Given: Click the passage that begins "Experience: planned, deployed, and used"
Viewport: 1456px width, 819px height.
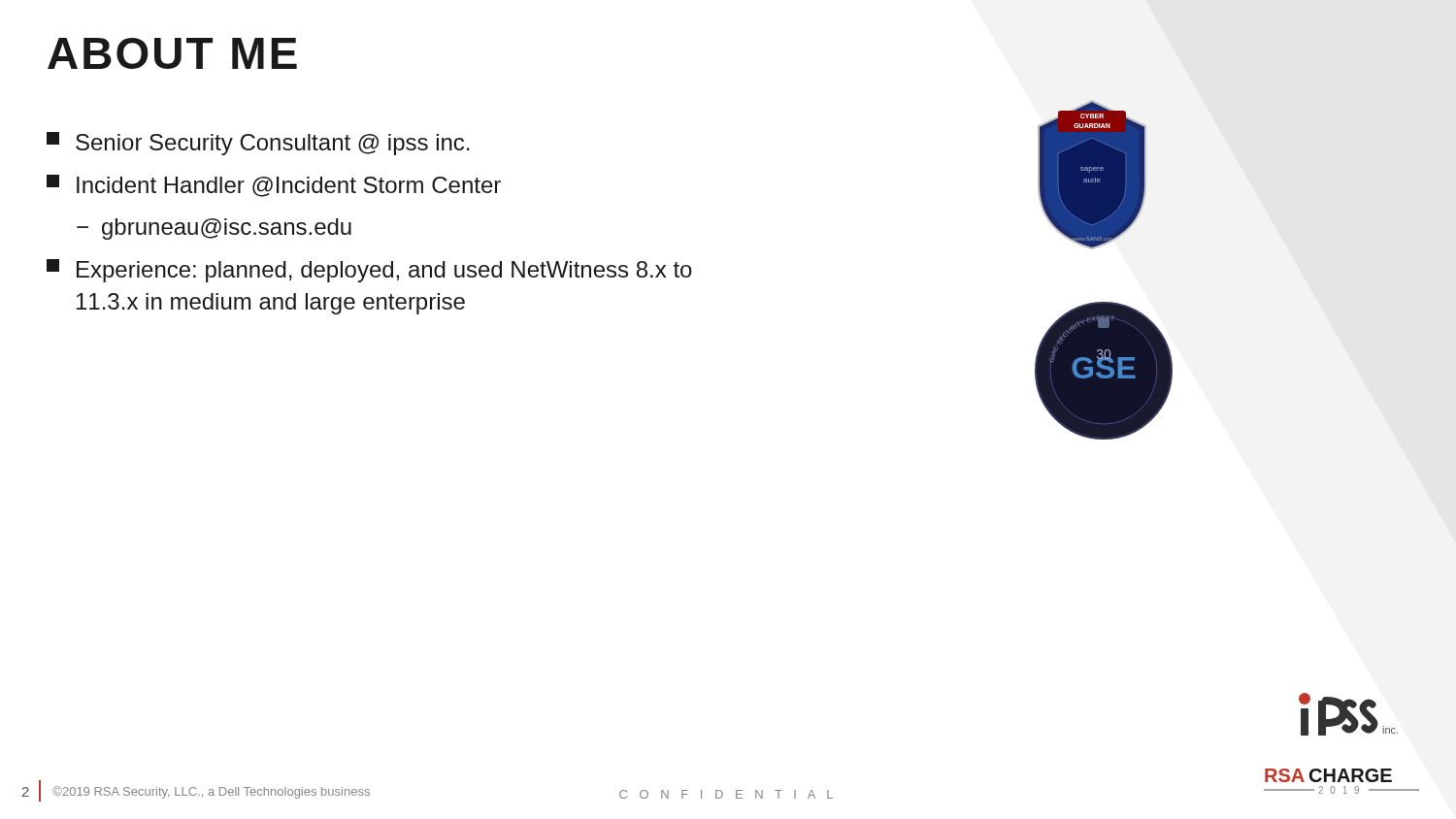Looking at the screenshot, I should click(x=370, y=286).
